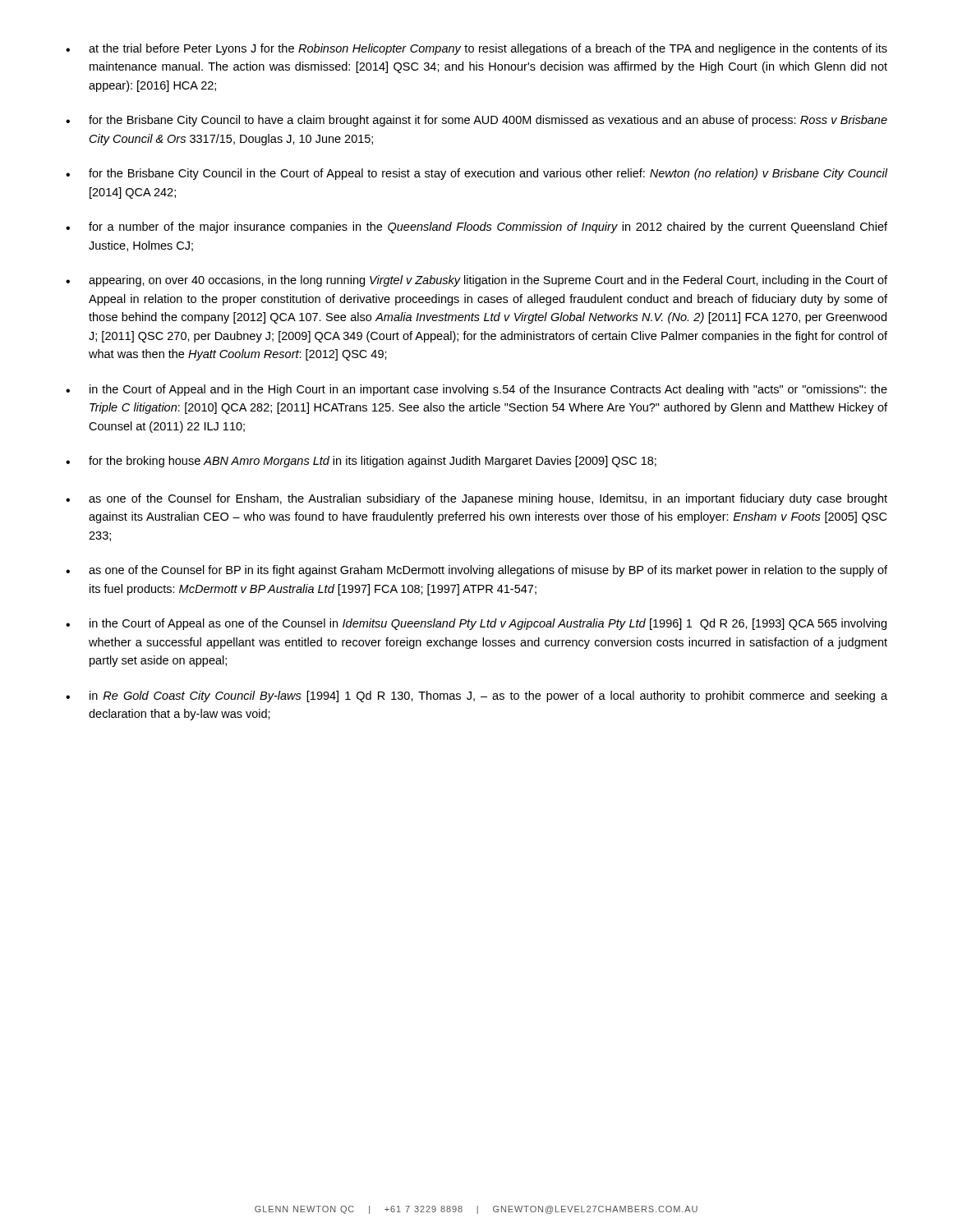Find the text starting "• at the trial before Peter Lyons J"
Screen dimensions: 1232x953
tap(476, 67)
